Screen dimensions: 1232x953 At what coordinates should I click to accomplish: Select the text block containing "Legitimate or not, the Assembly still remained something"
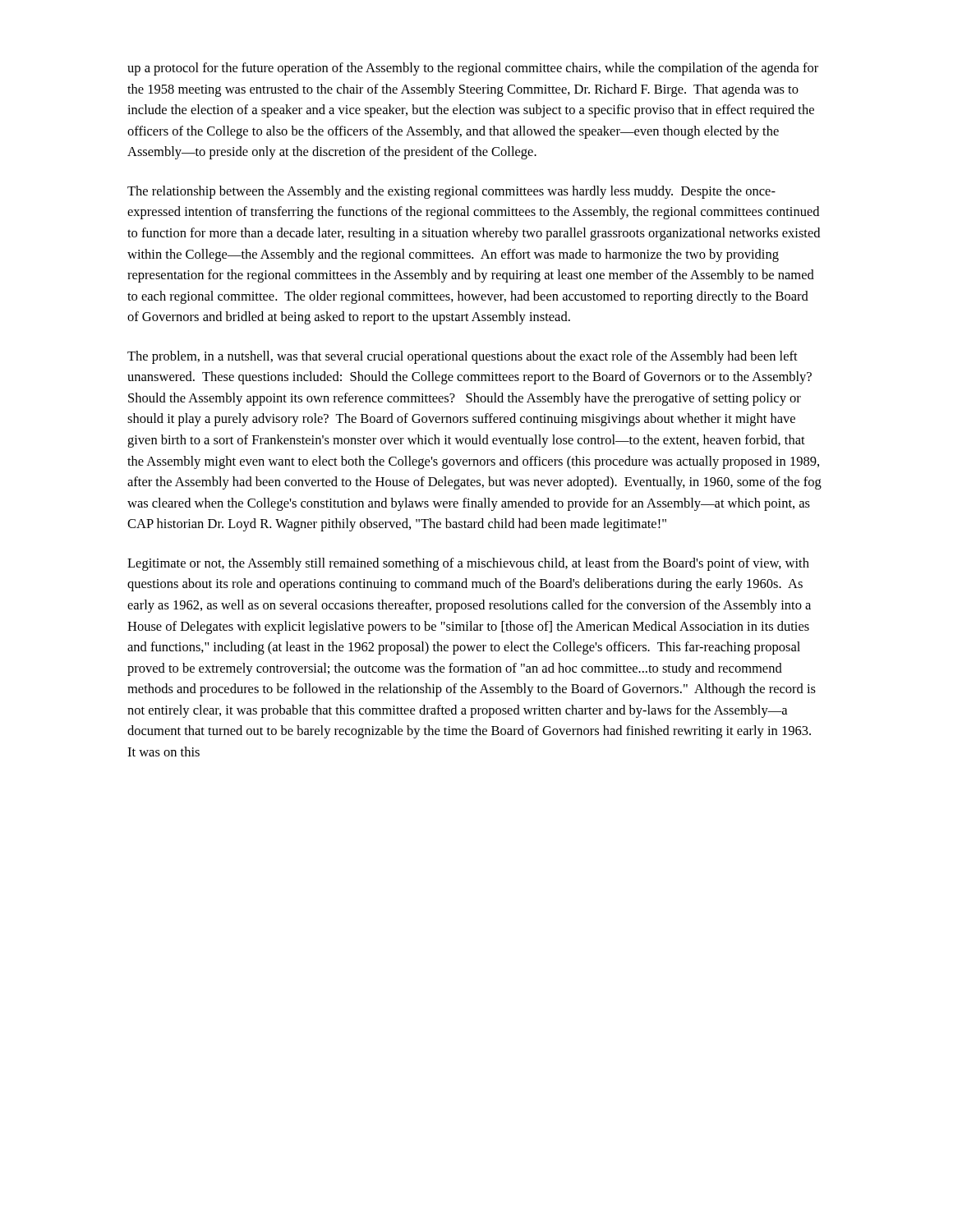[472, 657]
